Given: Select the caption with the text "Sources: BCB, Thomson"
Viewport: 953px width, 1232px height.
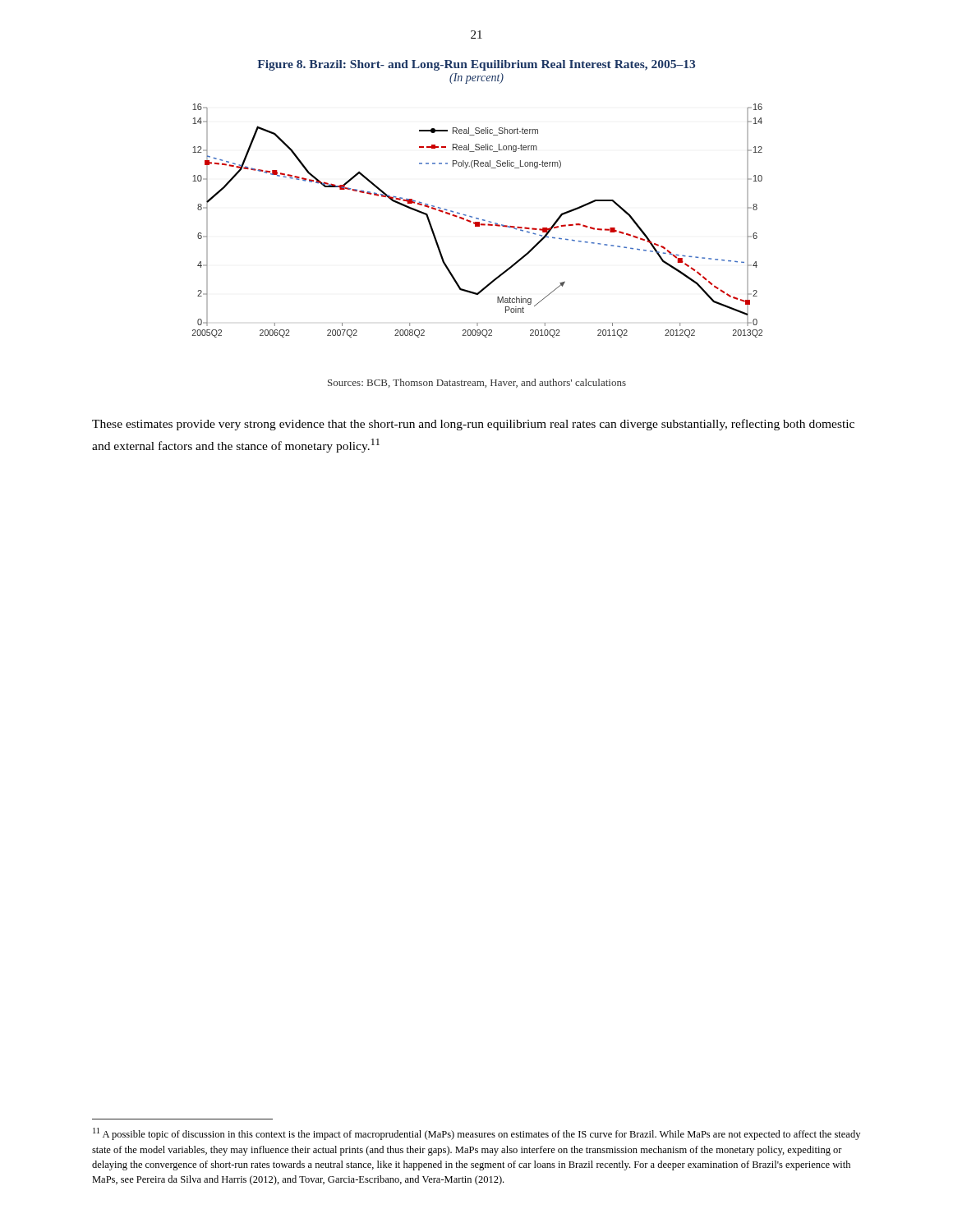Looking at the screenshot, I should point(476,382).
